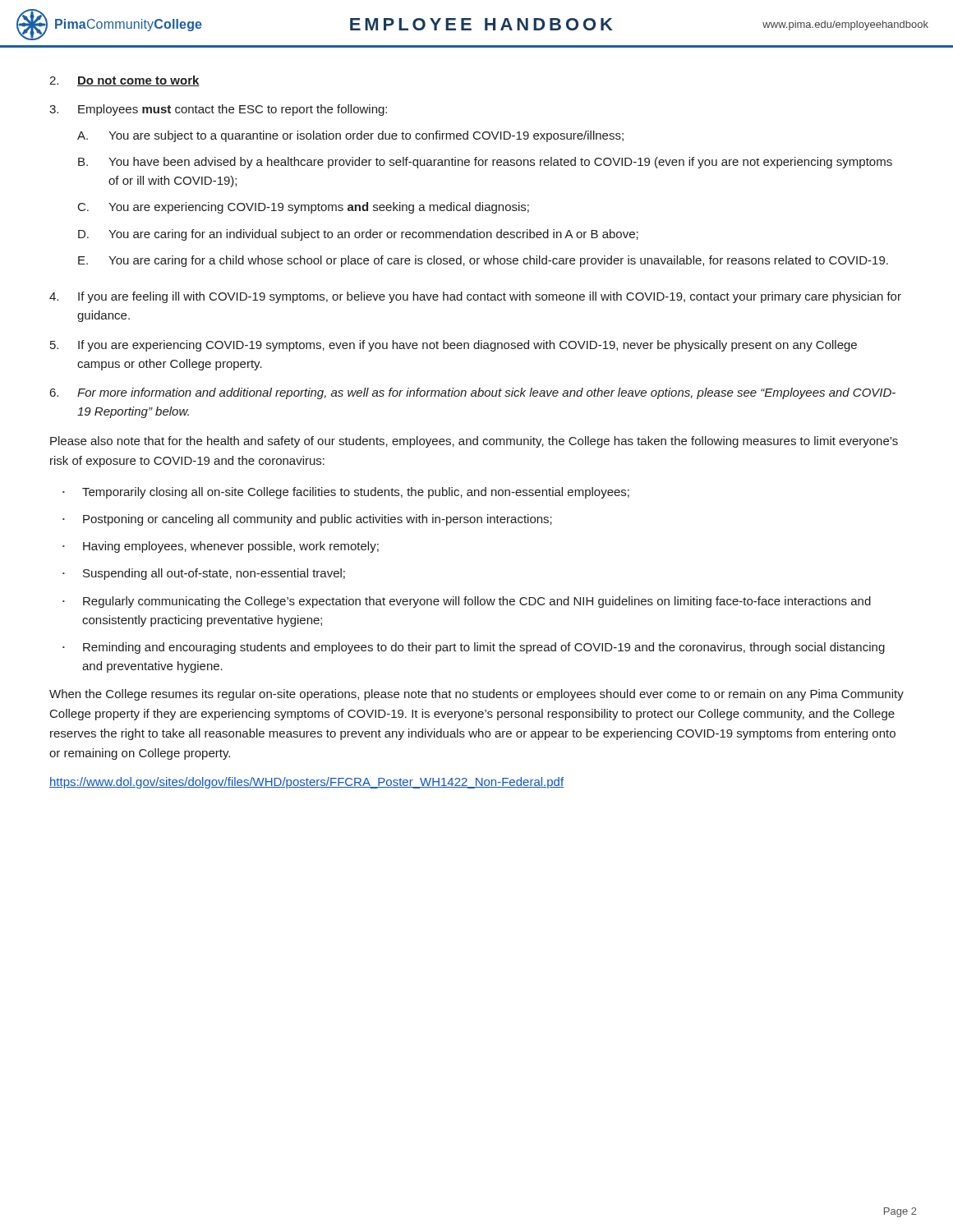Click on the list item that reads "3. Employees must"
This screenshot has width=953, height=1232.
coord(218,110)
